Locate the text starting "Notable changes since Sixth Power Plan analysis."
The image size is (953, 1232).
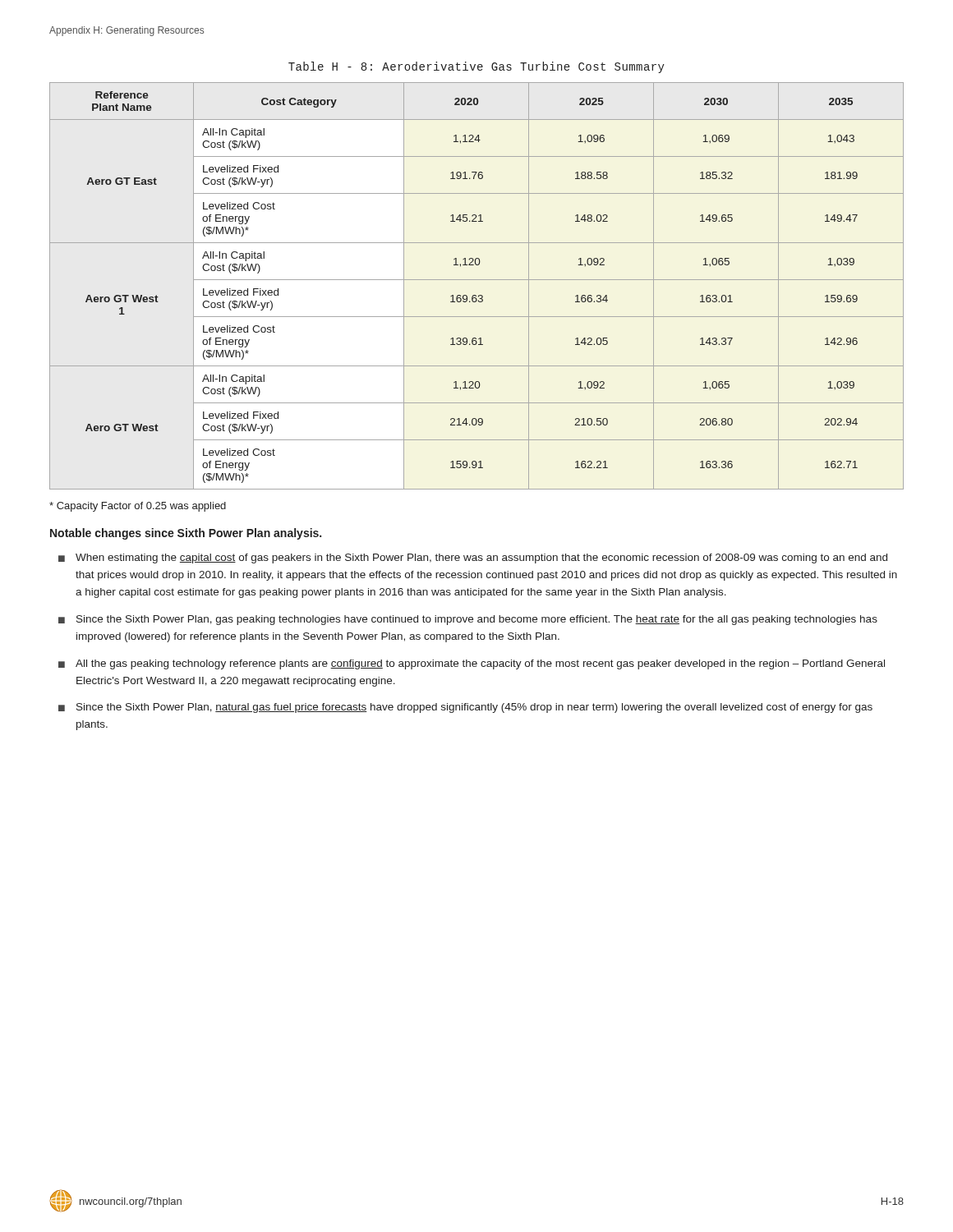coord(186,533)
